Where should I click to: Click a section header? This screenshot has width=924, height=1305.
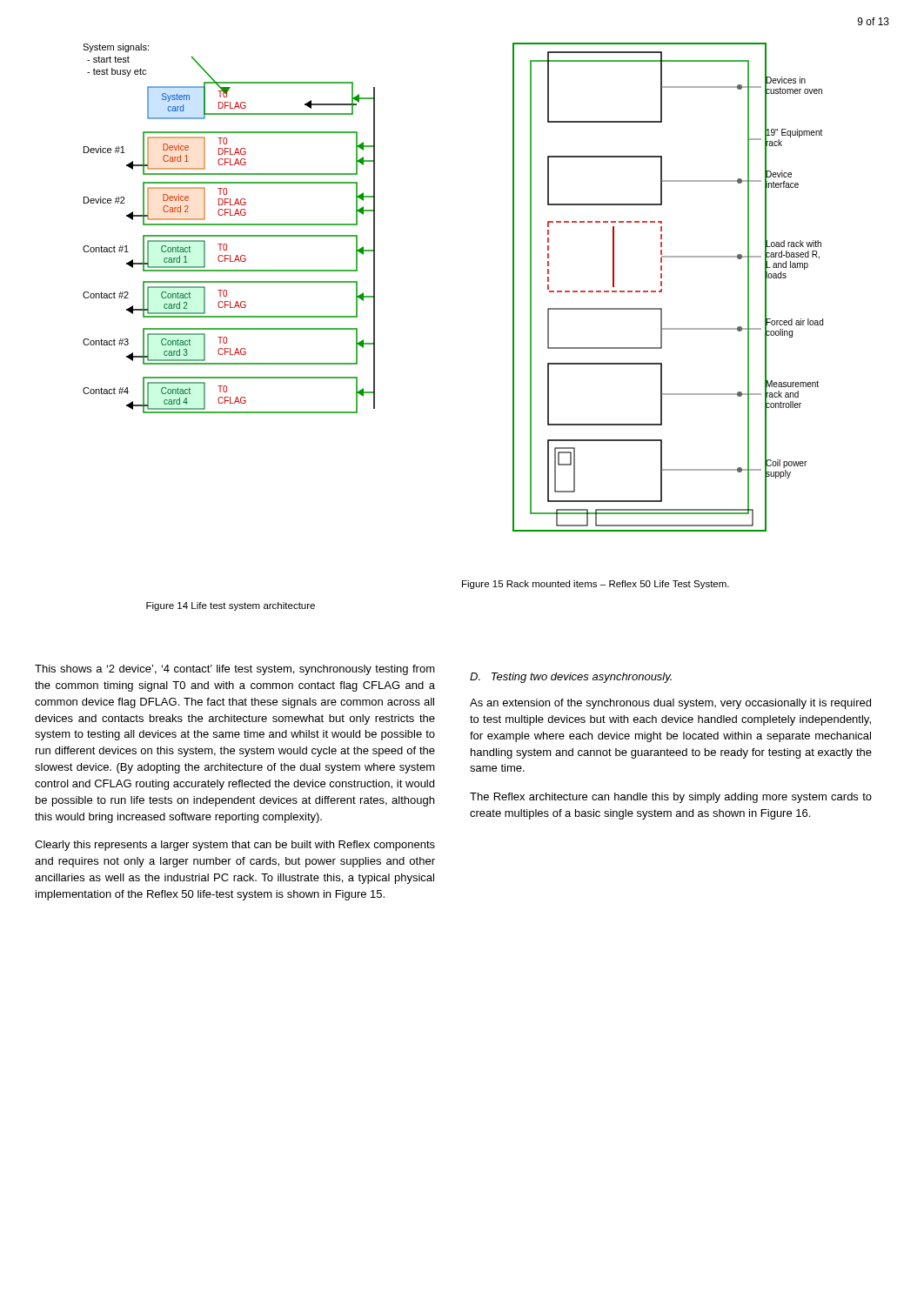(571, 676)
